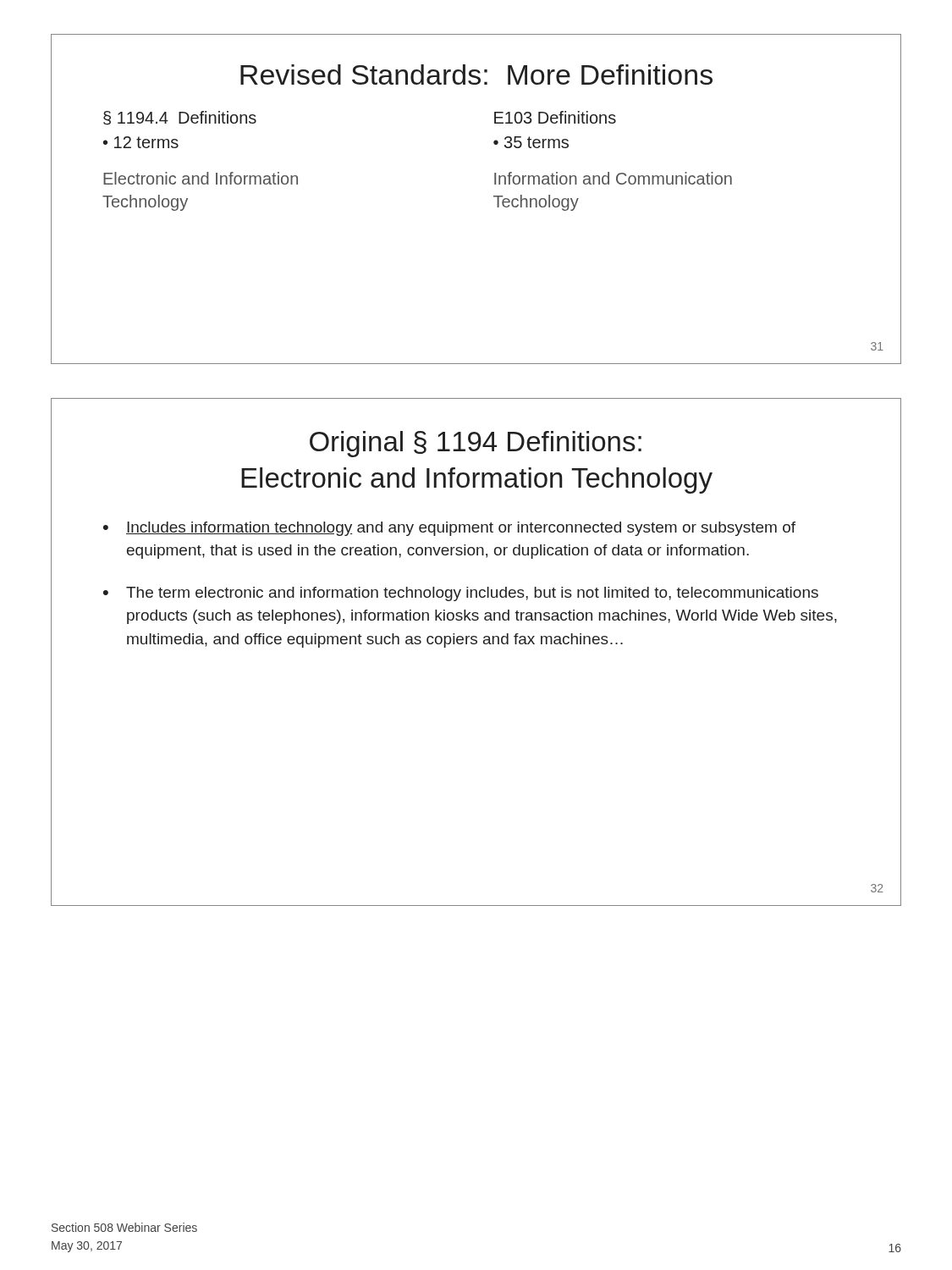Point to the block beginning "Includes information technology and any equipment"

pos(461,539)
